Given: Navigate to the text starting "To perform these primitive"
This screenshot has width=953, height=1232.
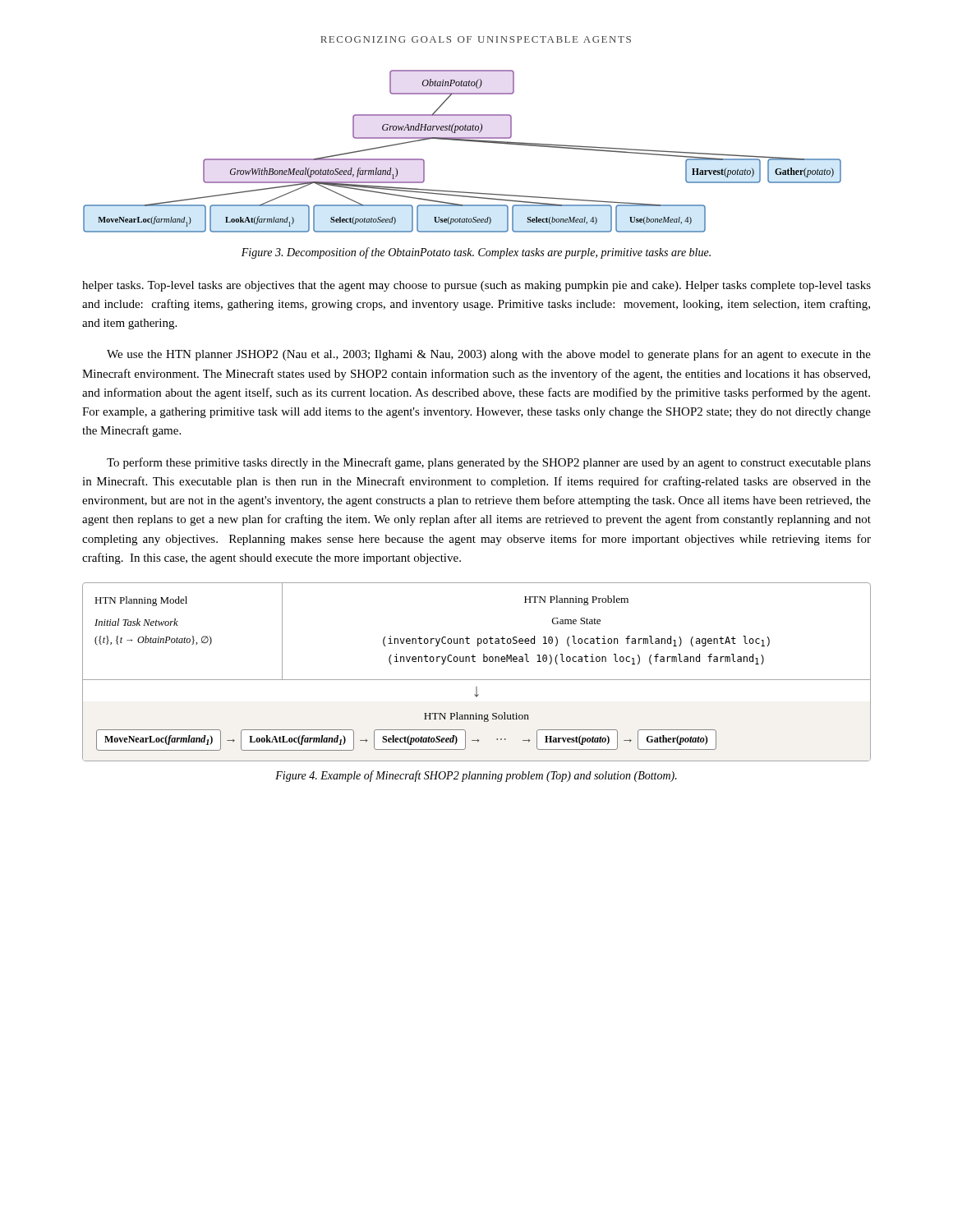Looking at the screenshot, I should point(476,510).
